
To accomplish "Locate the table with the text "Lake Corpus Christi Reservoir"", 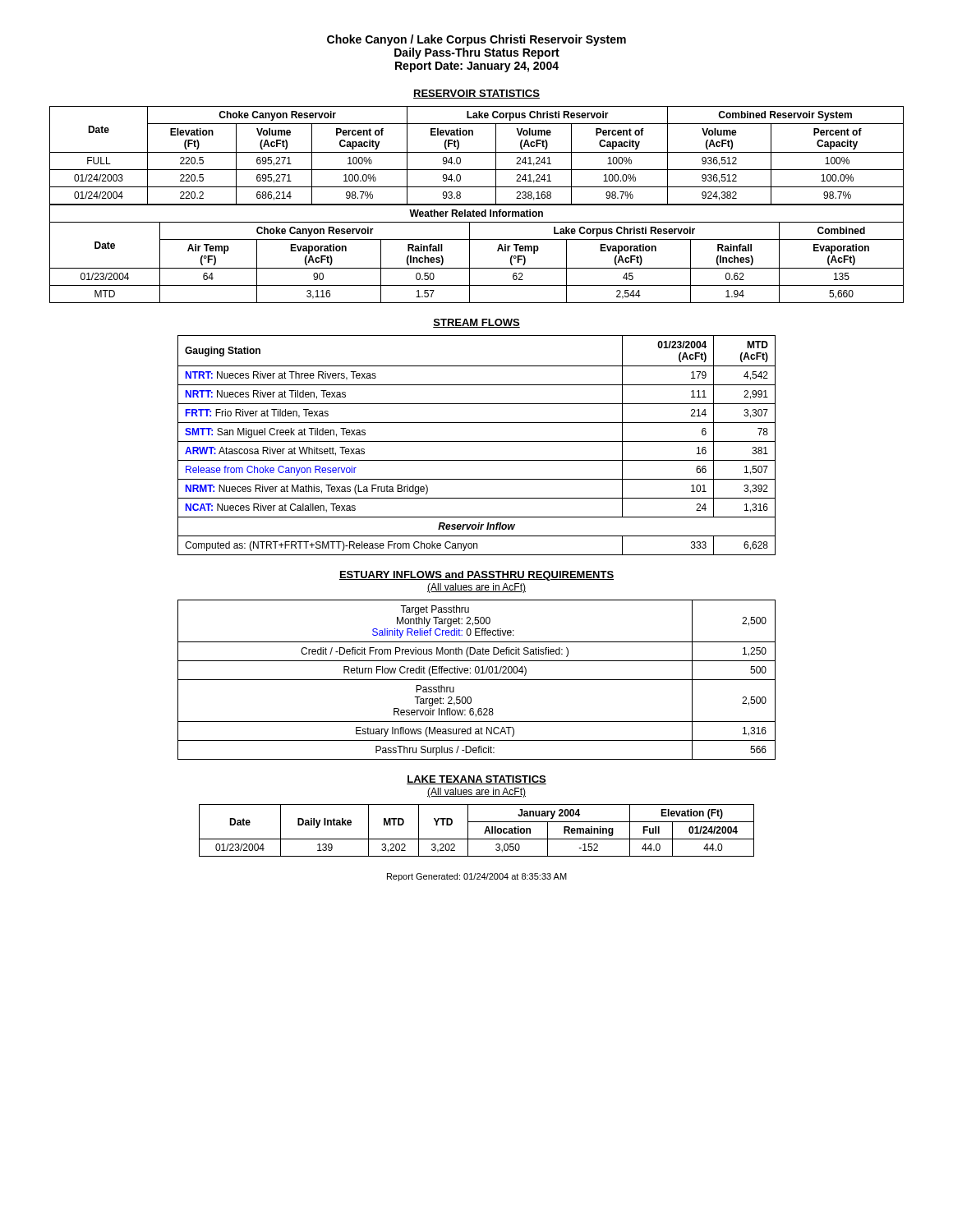I will click(x=476, y=205).
